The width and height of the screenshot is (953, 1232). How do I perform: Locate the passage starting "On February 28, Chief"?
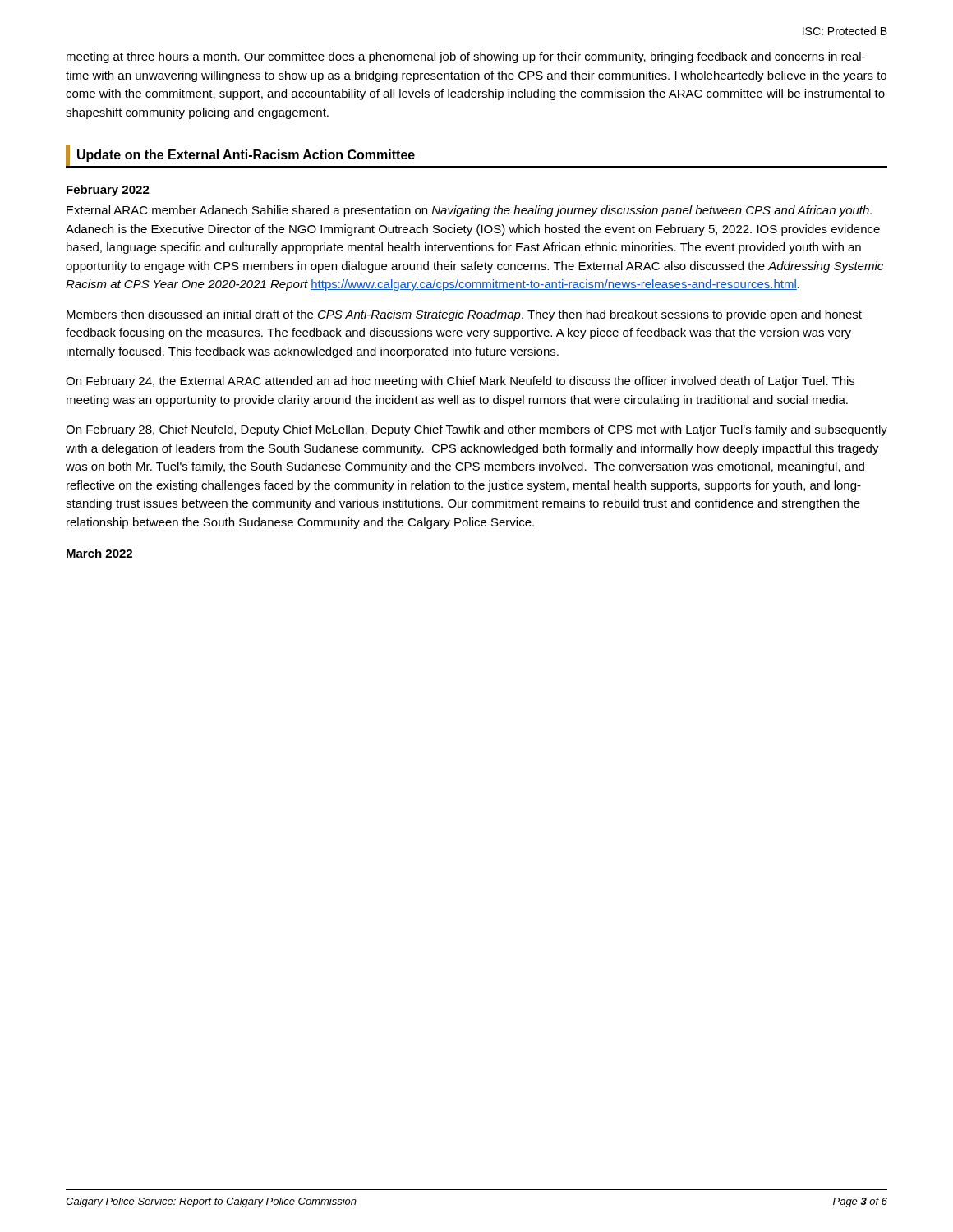(476, 475)
